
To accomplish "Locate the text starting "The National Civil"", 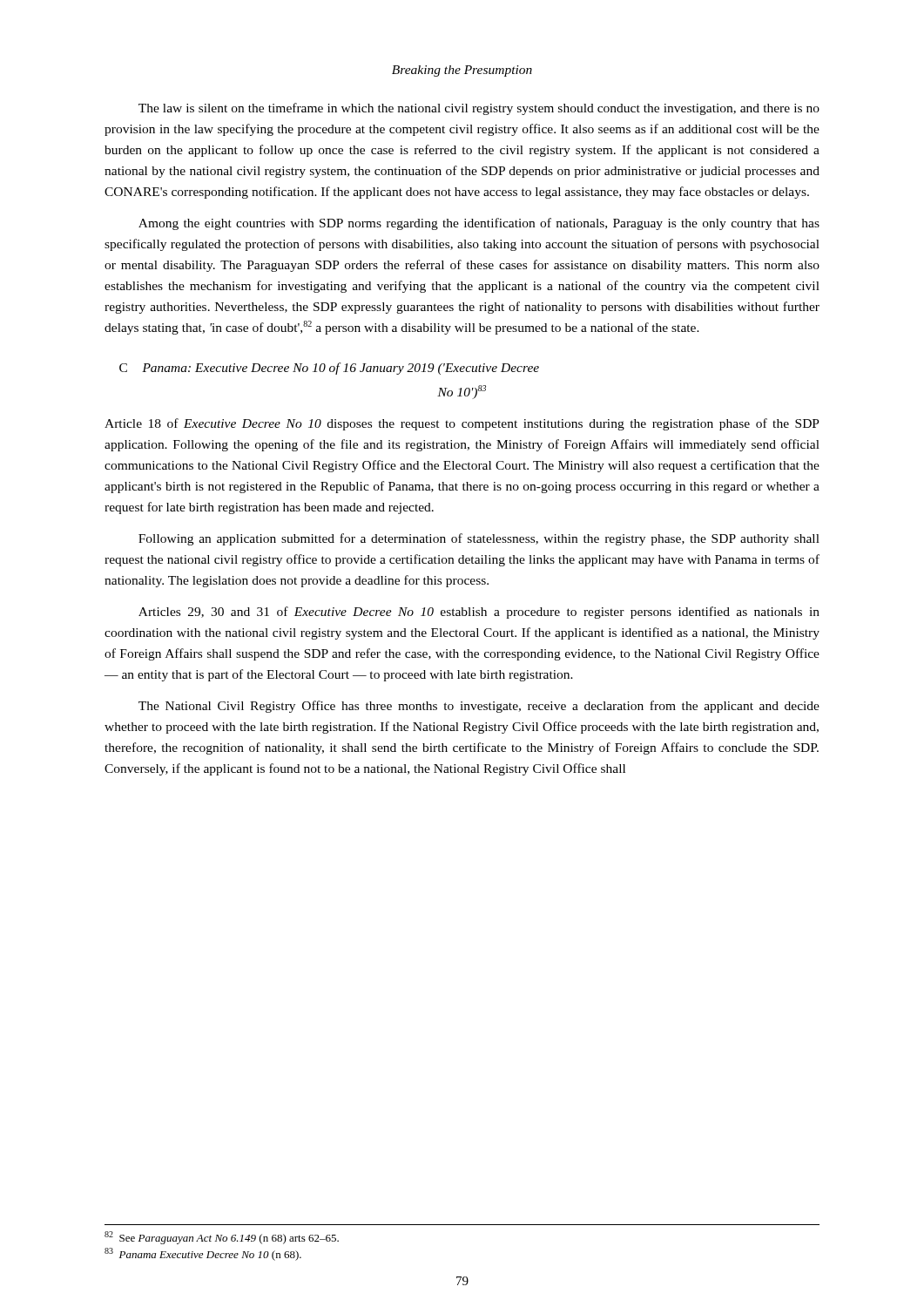I will 462,738.
